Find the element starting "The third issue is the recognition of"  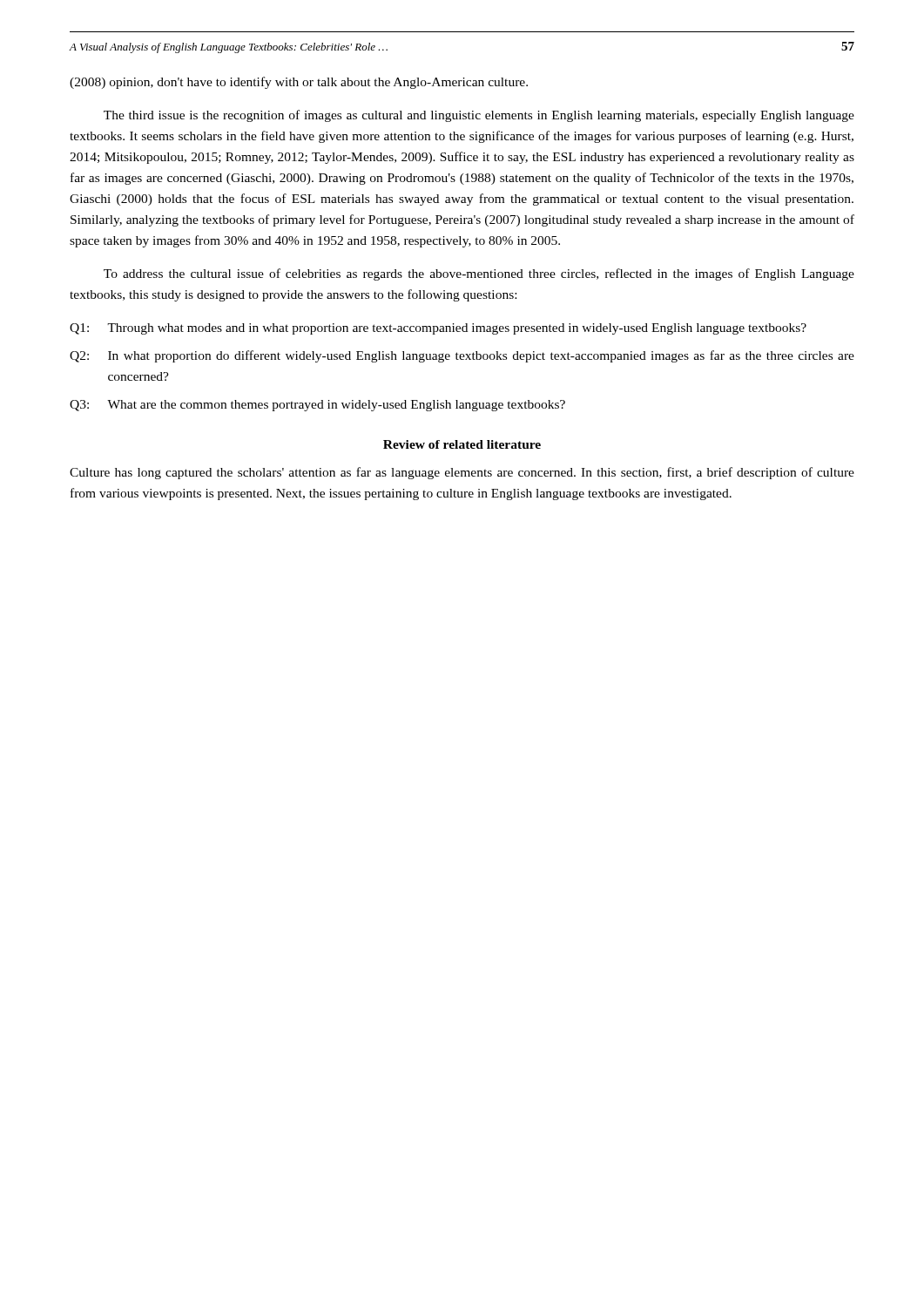462,177
